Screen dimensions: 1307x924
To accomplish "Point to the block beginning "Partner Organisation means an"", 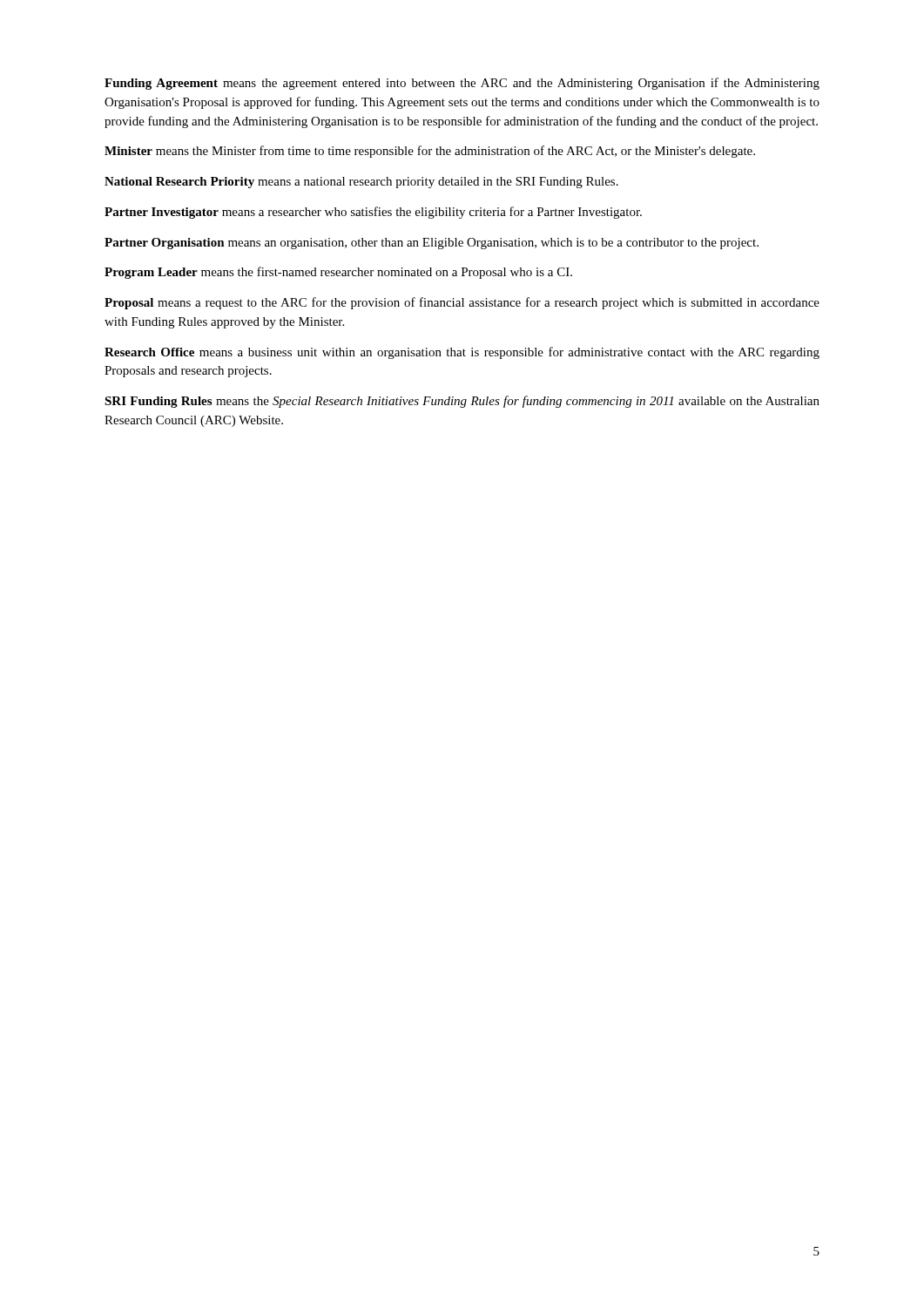I will point(432,242).
